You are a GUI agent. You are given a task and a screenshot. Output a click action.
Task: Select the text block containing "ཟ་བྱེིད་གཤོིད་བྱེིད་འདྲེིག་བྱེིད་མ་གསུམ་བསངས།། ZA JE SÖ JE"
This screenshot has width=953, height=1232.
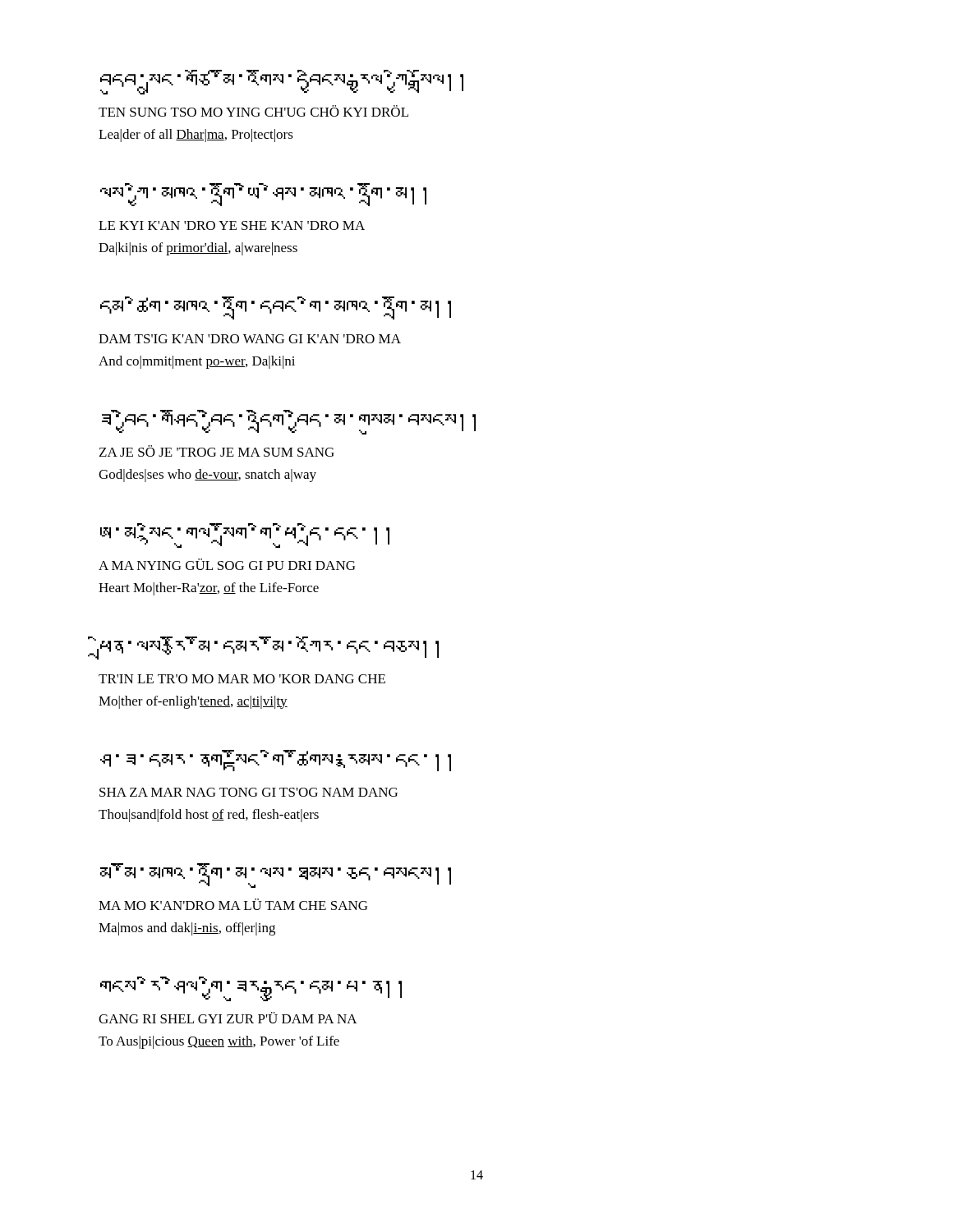pyautogui.click(x=287, y=446)
